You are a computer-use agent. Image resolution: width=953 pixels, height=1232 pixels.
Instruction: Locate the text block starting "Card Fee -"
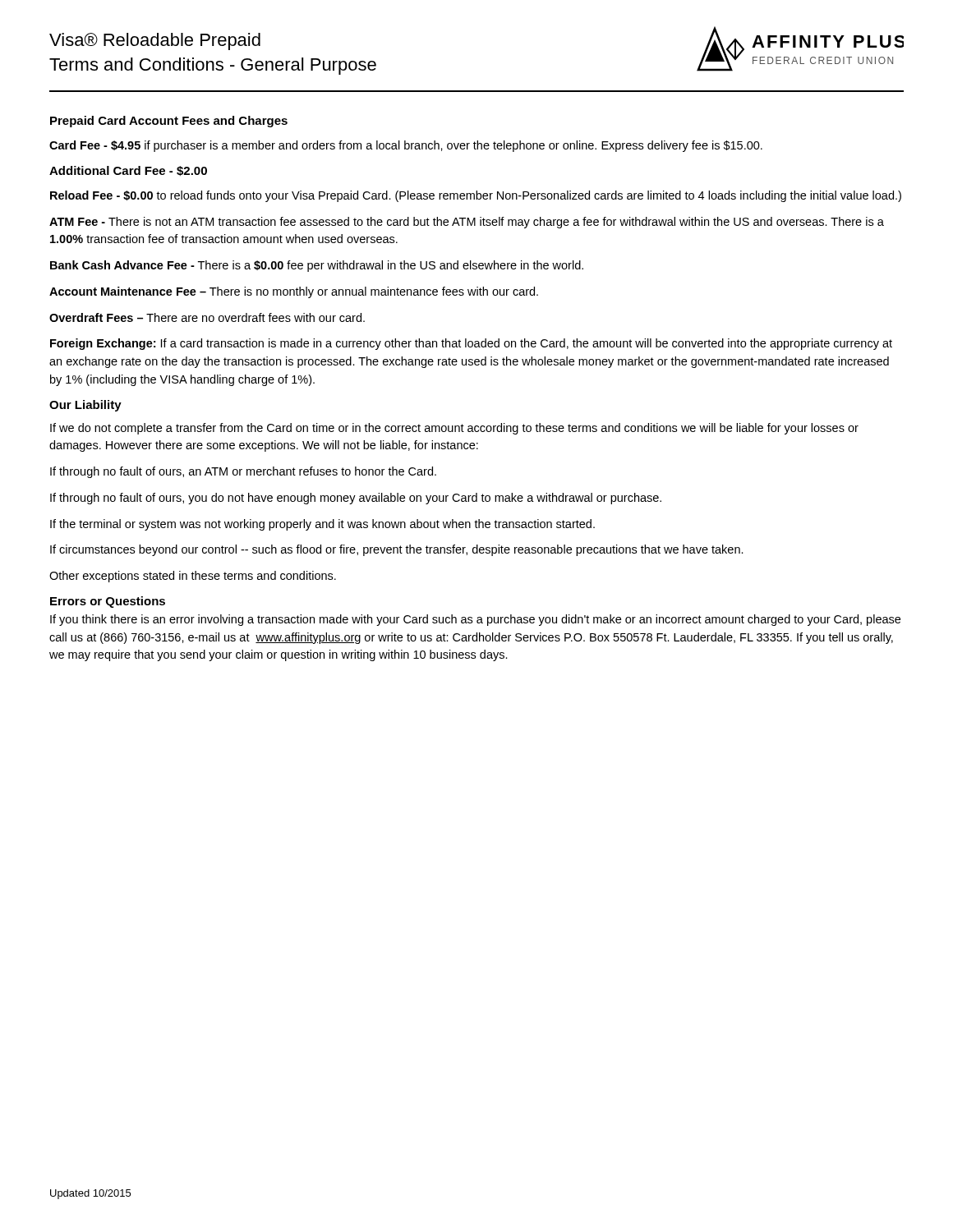[x=406, y=145]
